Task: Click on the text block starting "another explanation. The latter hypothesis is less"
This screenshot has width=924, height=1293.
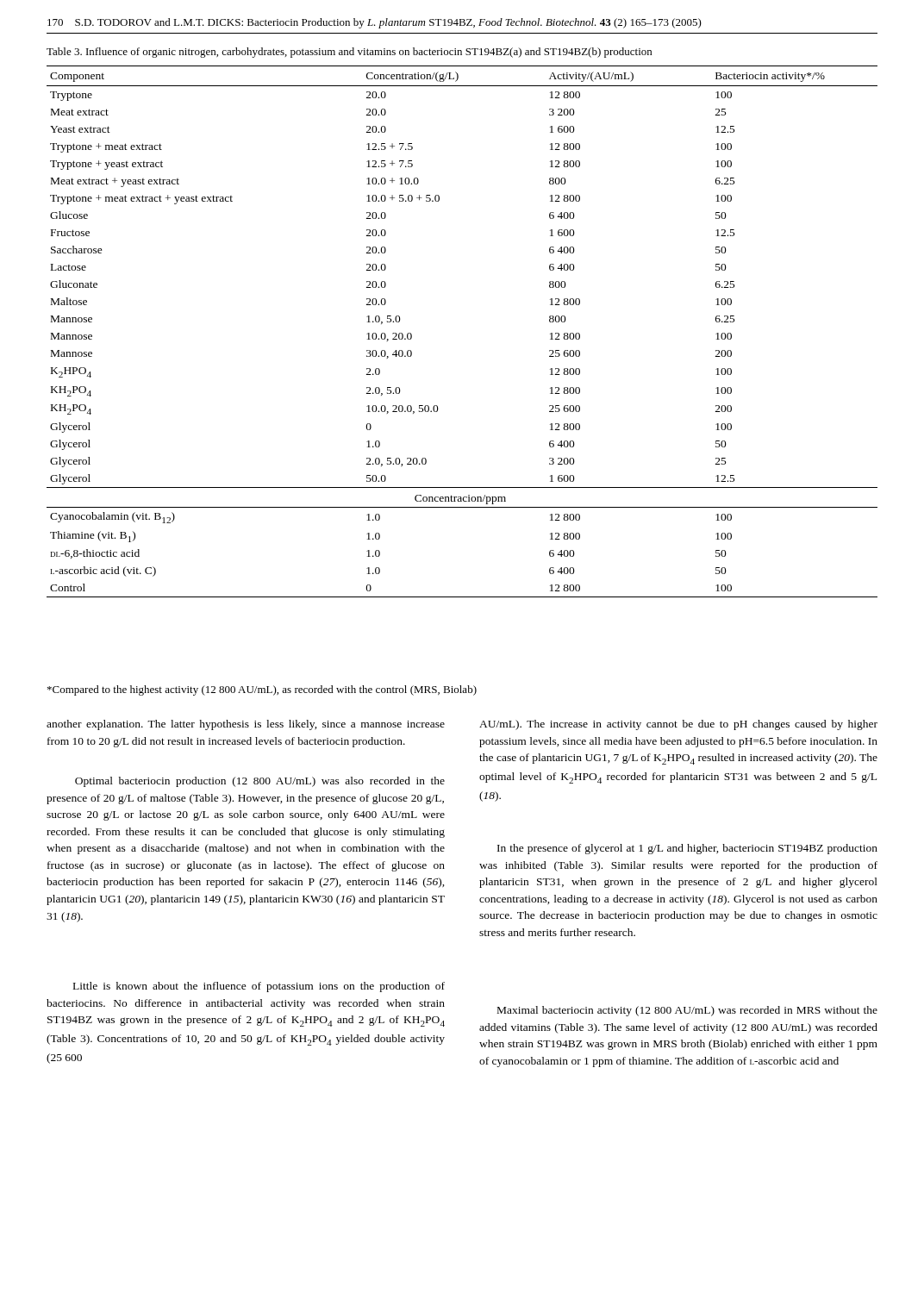Action: pos(246,732)
